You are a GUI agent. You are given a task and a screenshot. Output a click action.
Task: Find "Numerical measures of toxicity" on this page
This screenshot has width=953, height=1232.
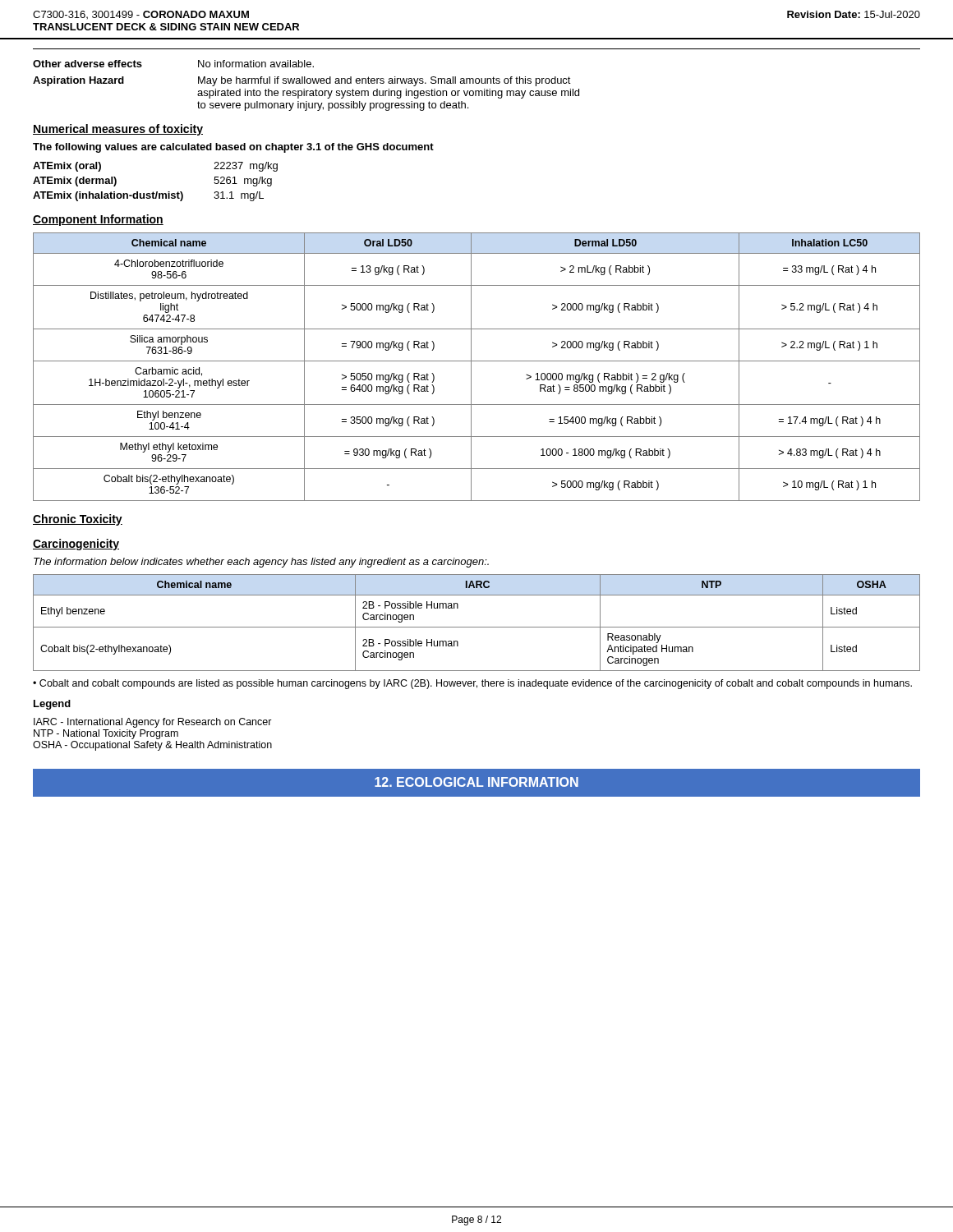pos(118,129)
